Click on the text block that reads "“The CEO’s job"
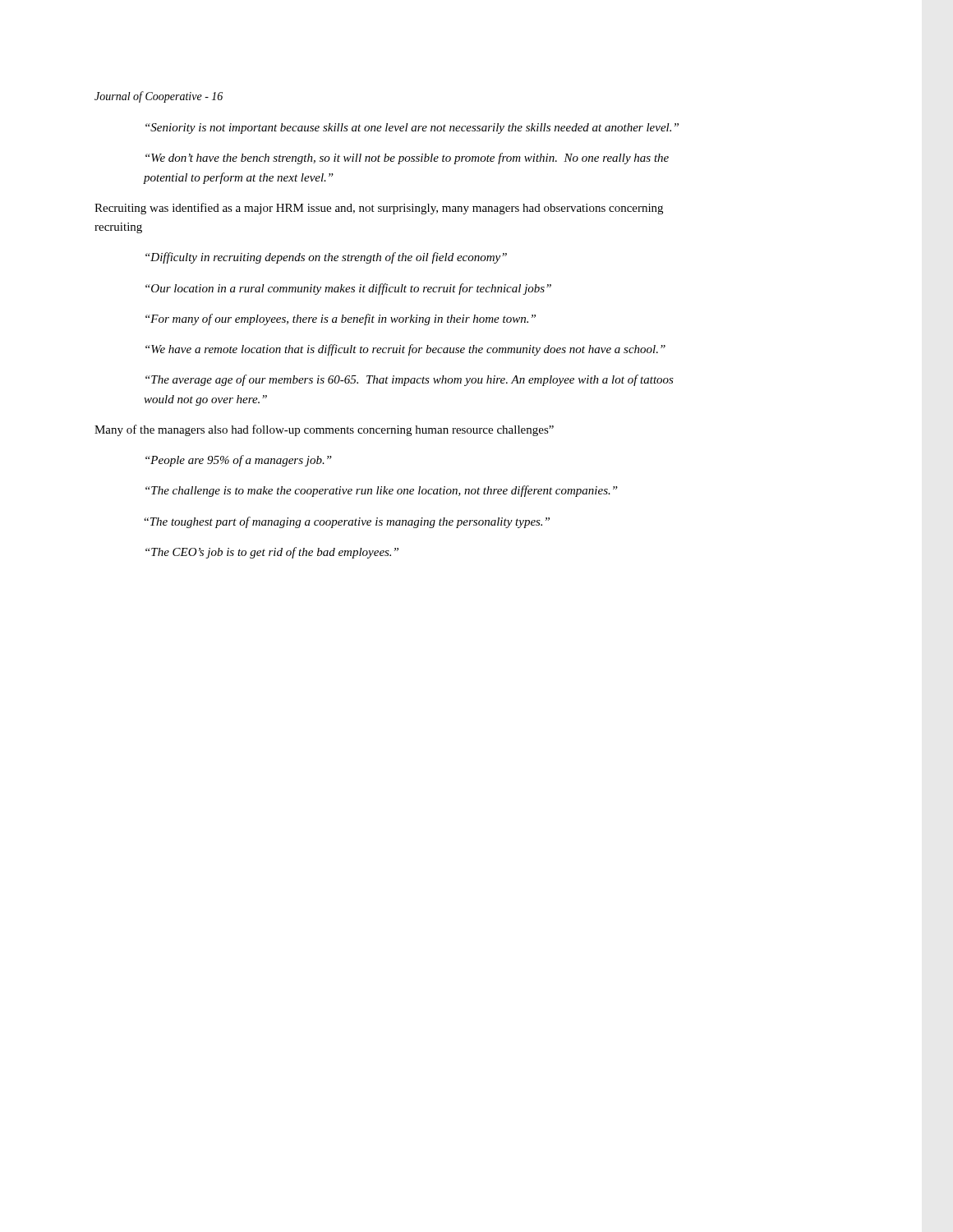953x1232 pixels. point(272,552)
